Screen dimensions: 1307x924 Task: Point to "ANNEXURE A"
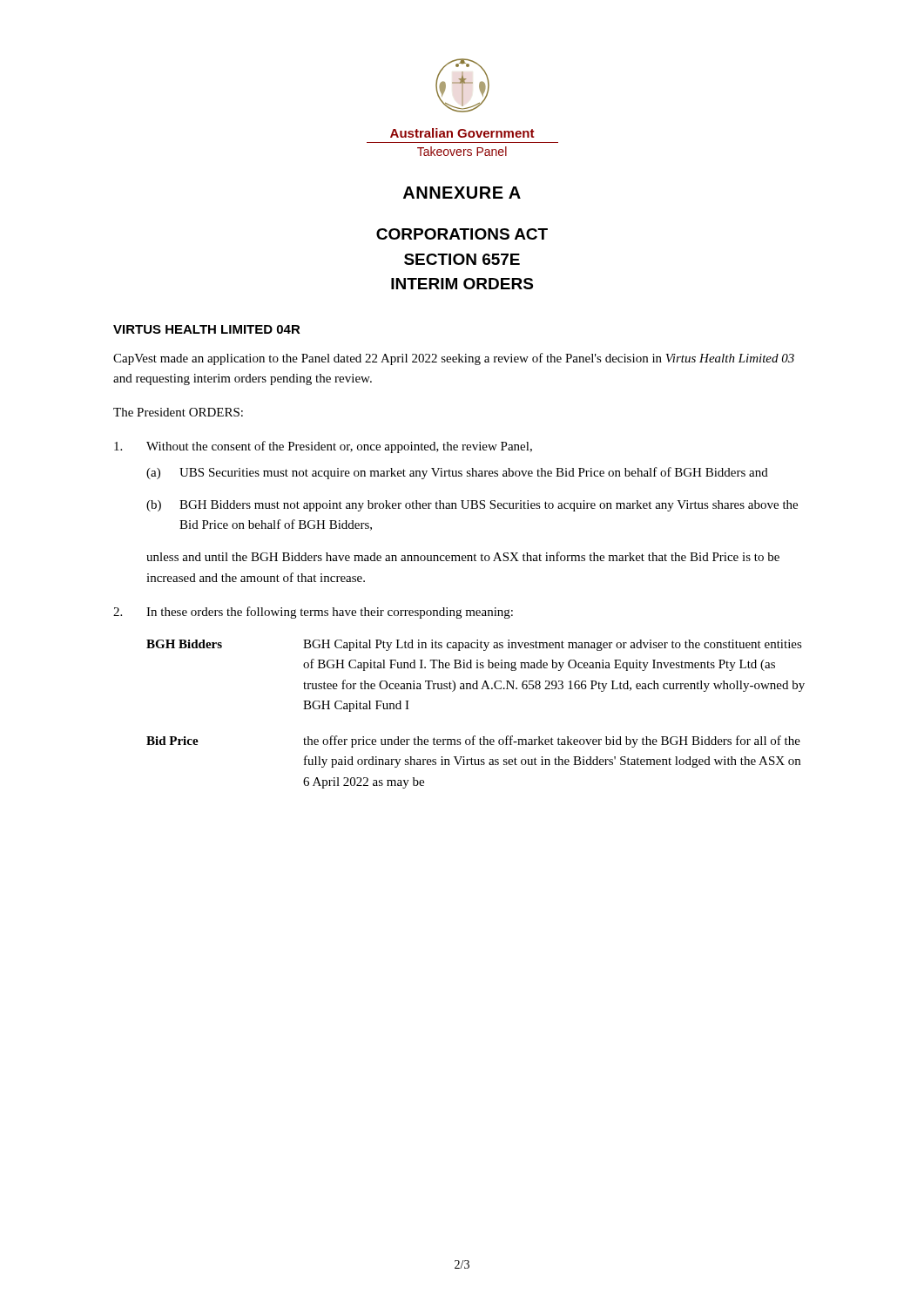pyautogui.click(x=462, y=193)
